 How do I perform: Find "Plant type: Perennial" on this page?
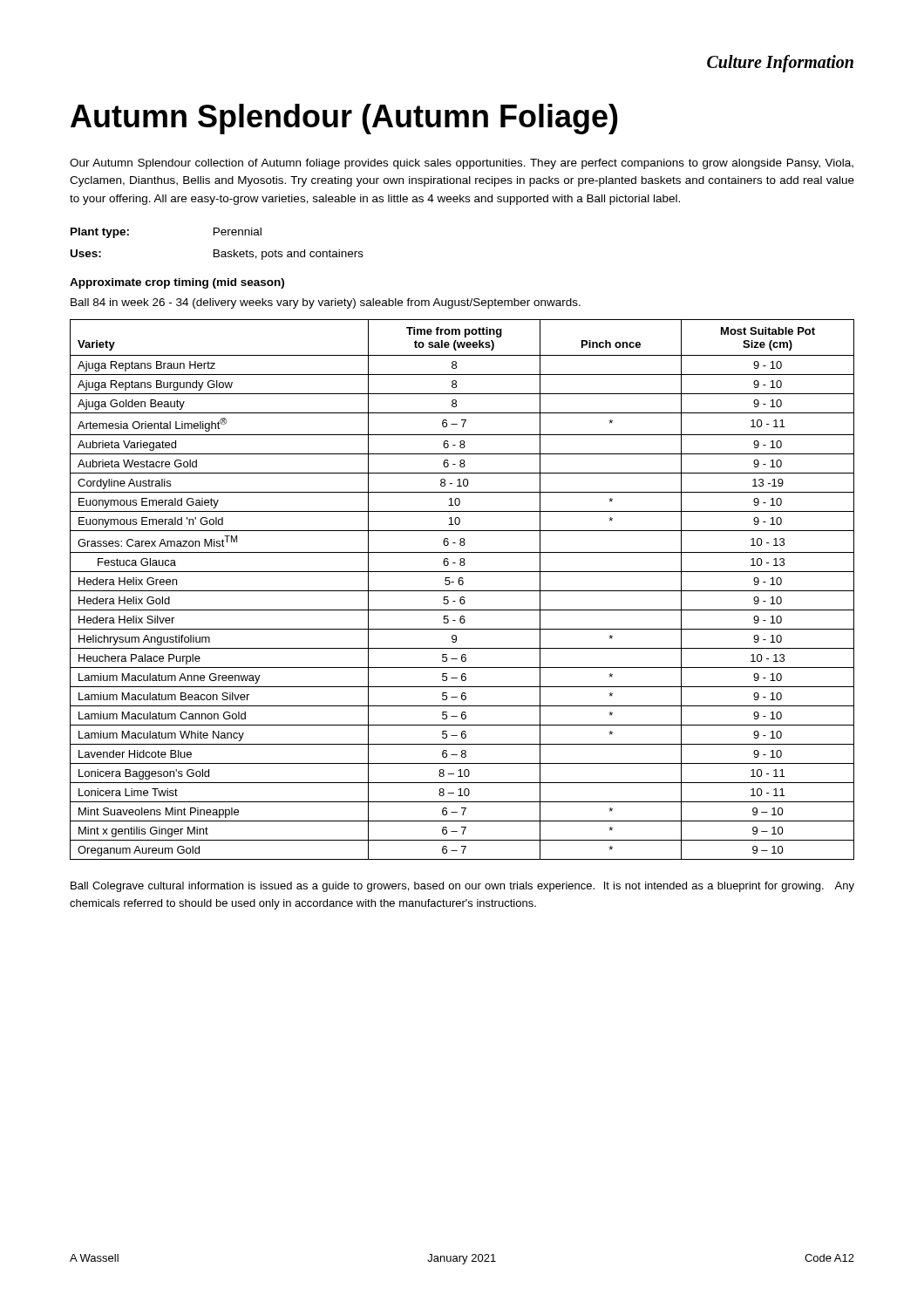click(89, 232)
